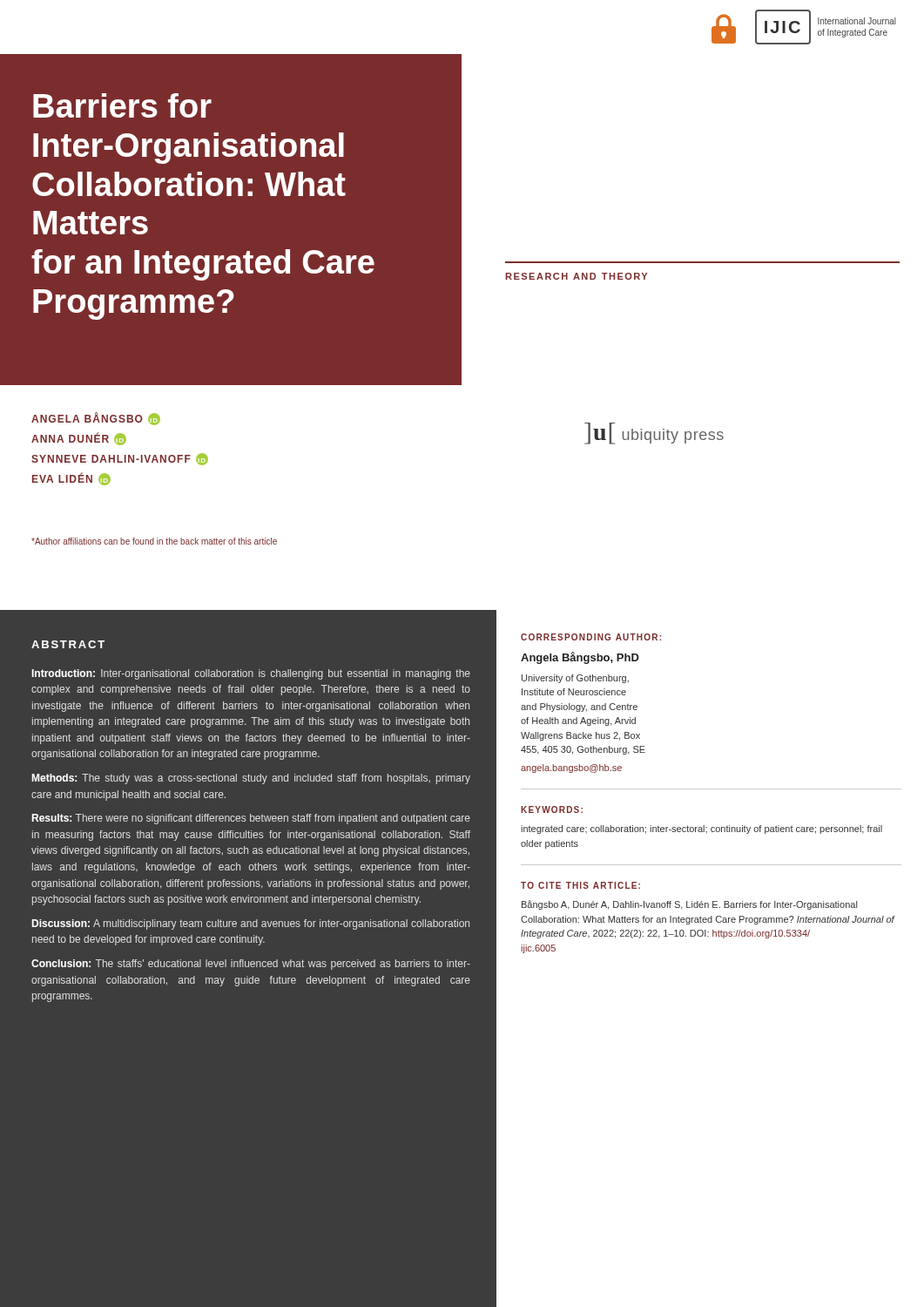
Task: Find the section header that reads "RESEARCH AND THEORY"
Action: point(702,273)
